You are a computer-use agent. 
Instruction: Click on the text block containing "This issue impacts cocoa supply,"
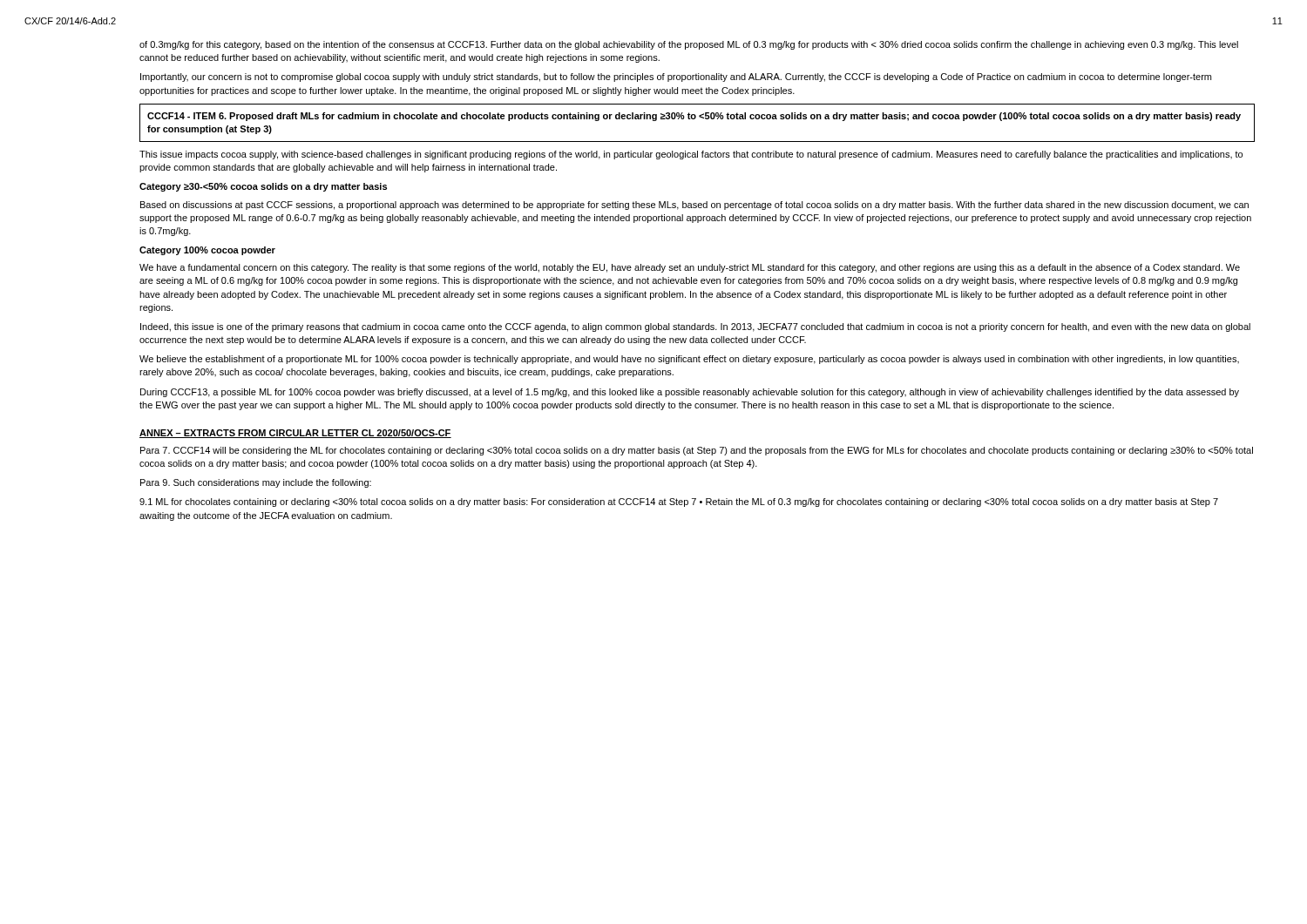(x=691, y=161)
